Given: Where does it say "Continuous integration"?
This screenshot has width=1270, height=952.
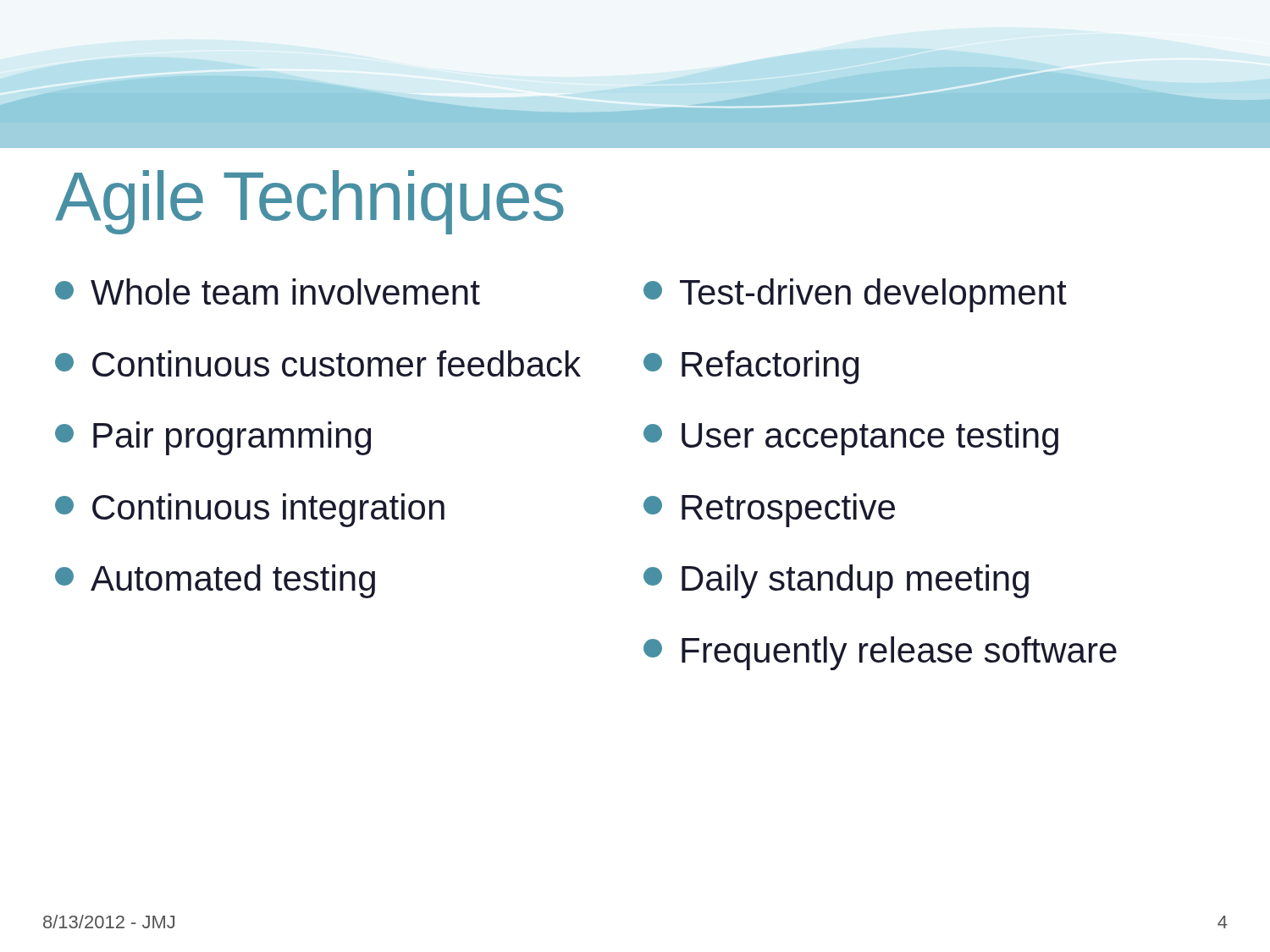Looking at the screenshot, I should (x=326, y=508).
